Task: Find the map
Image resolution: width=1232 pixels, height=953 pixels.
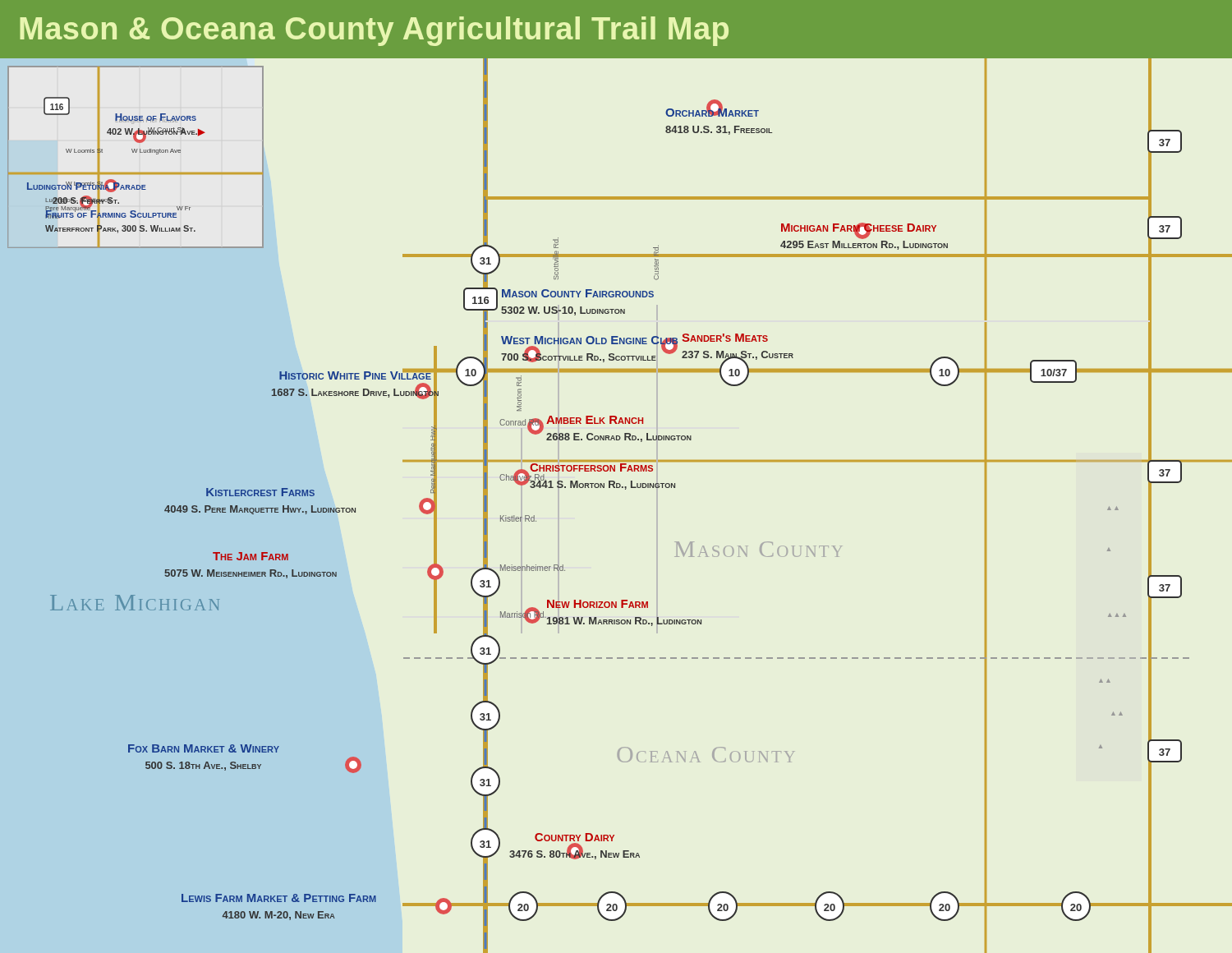Action: tap(616, 506)
